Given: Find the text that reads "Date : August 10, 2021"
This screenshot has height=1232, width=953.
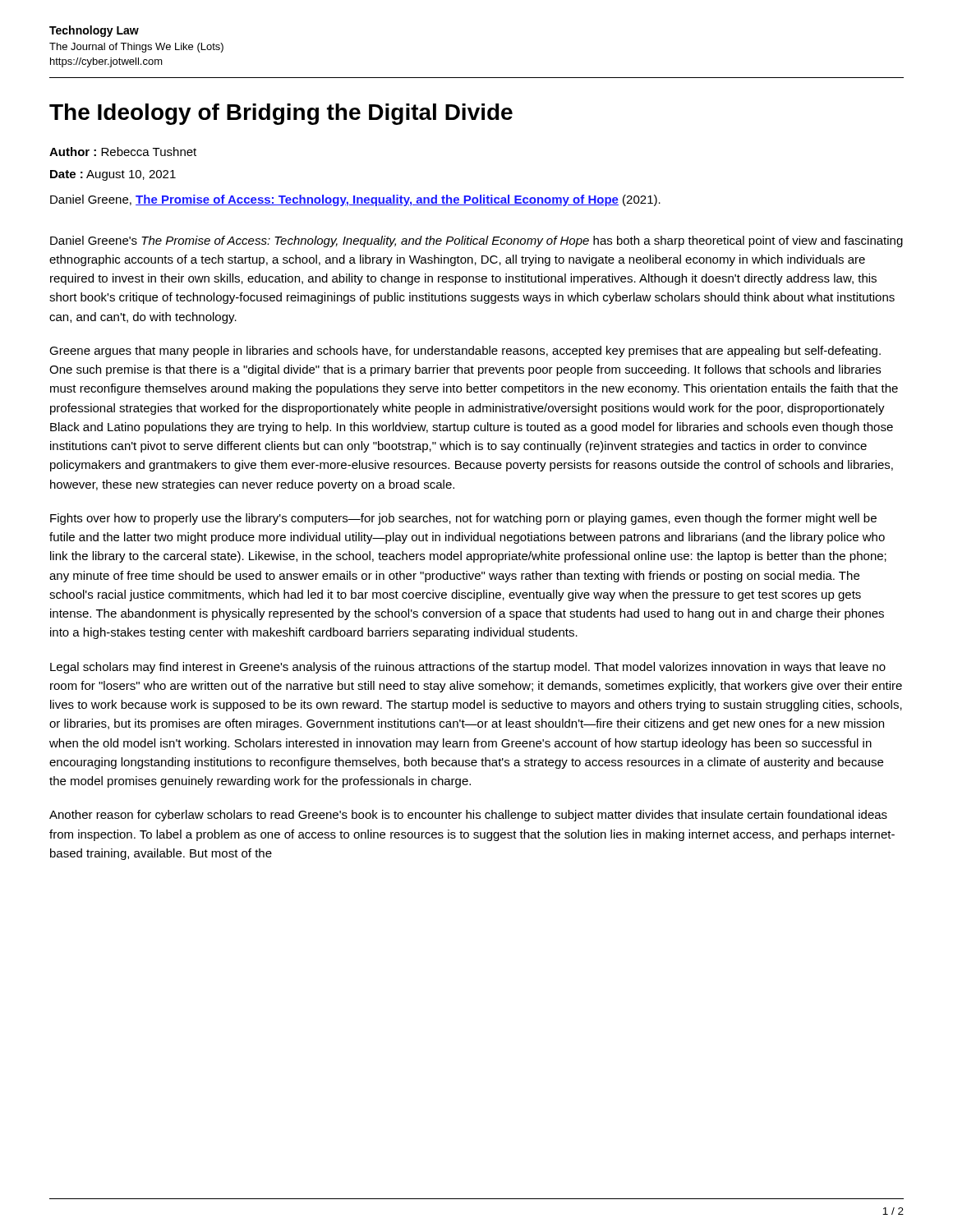Looking at the screenshot, I should point(113,173).
